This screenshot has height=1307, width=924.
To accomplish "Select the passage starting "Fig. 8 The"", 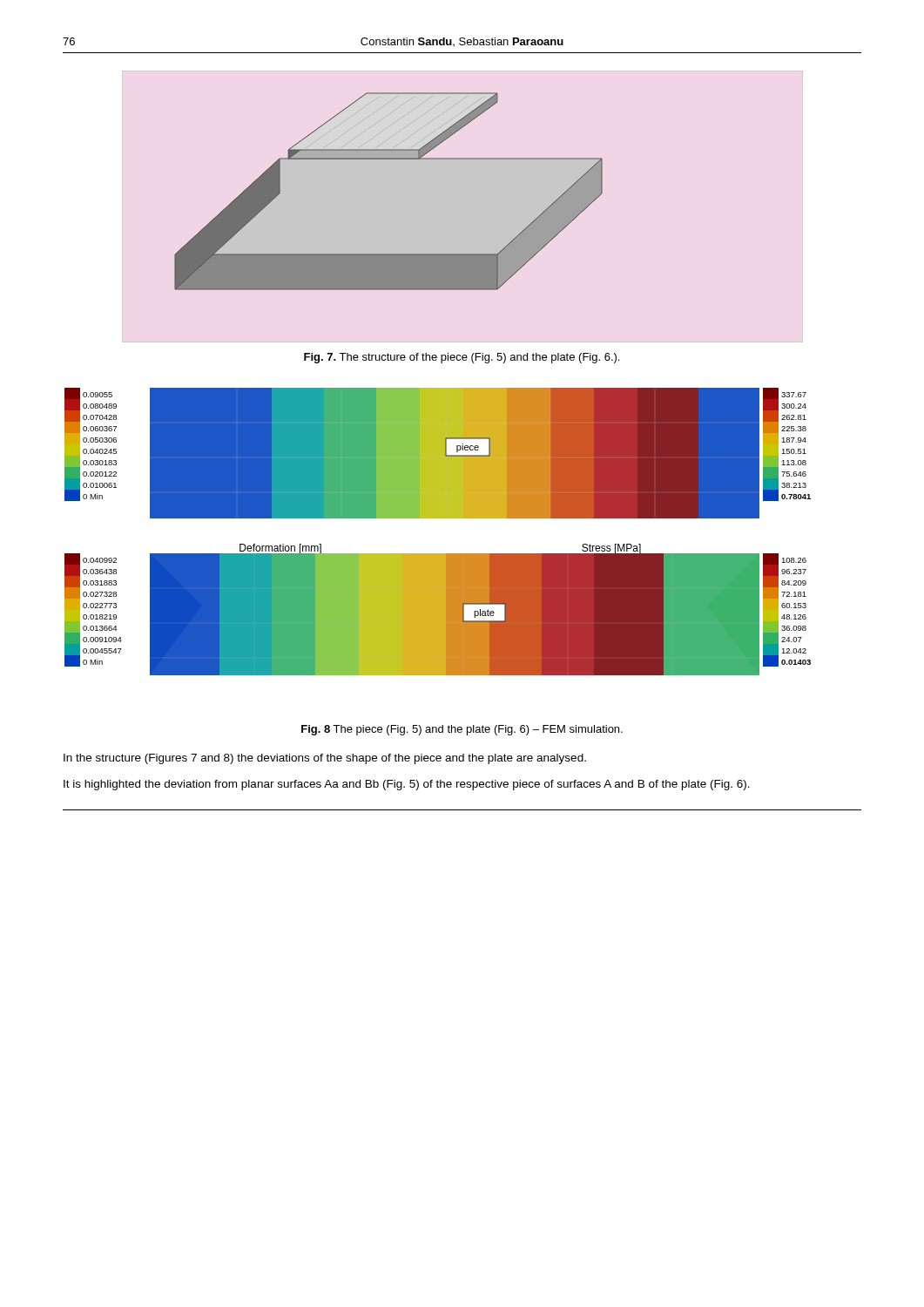I will [462, 729].
